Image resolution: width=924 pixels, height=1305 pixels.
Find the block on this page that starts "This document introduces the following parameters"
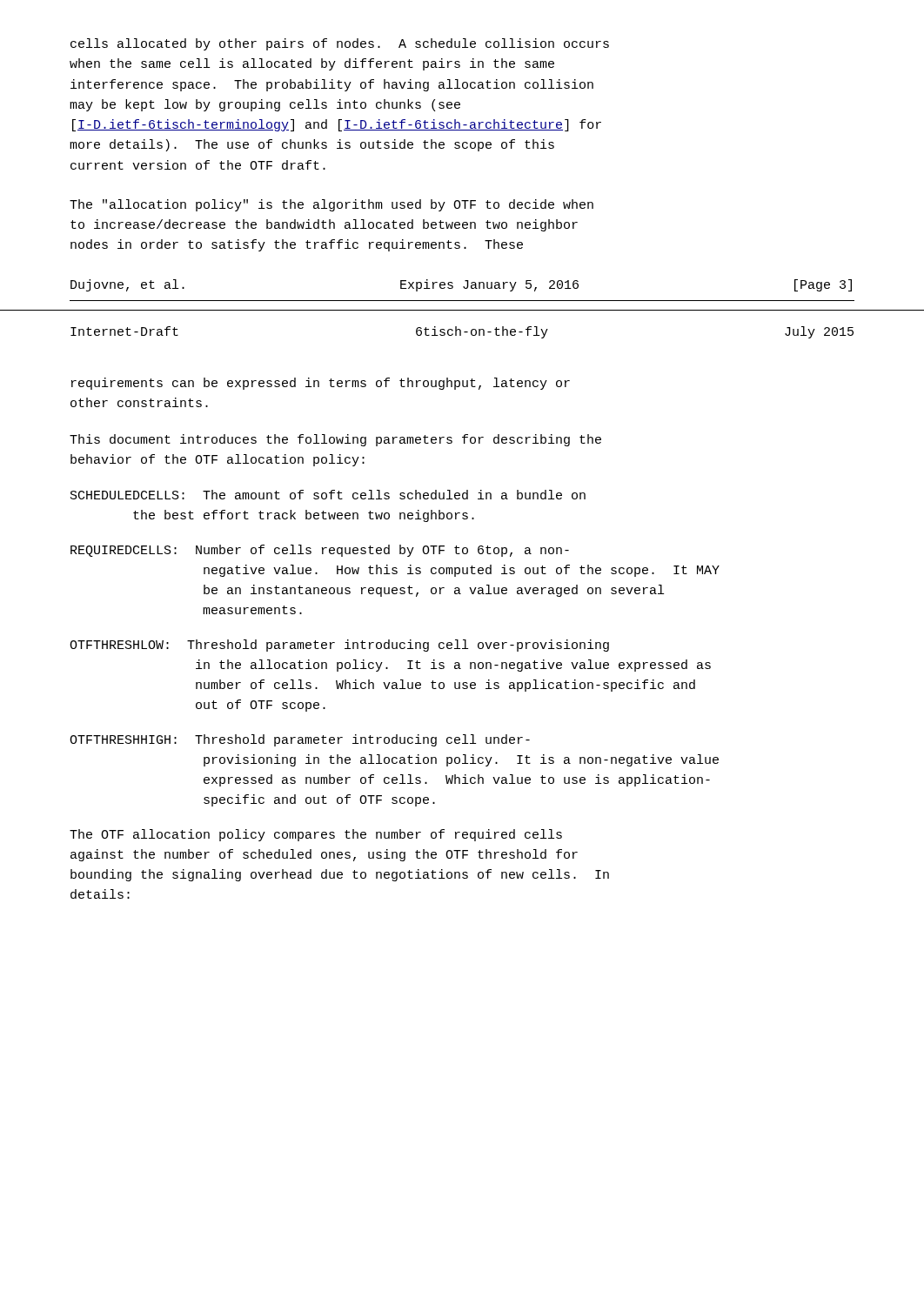click(x=336, y=450)
